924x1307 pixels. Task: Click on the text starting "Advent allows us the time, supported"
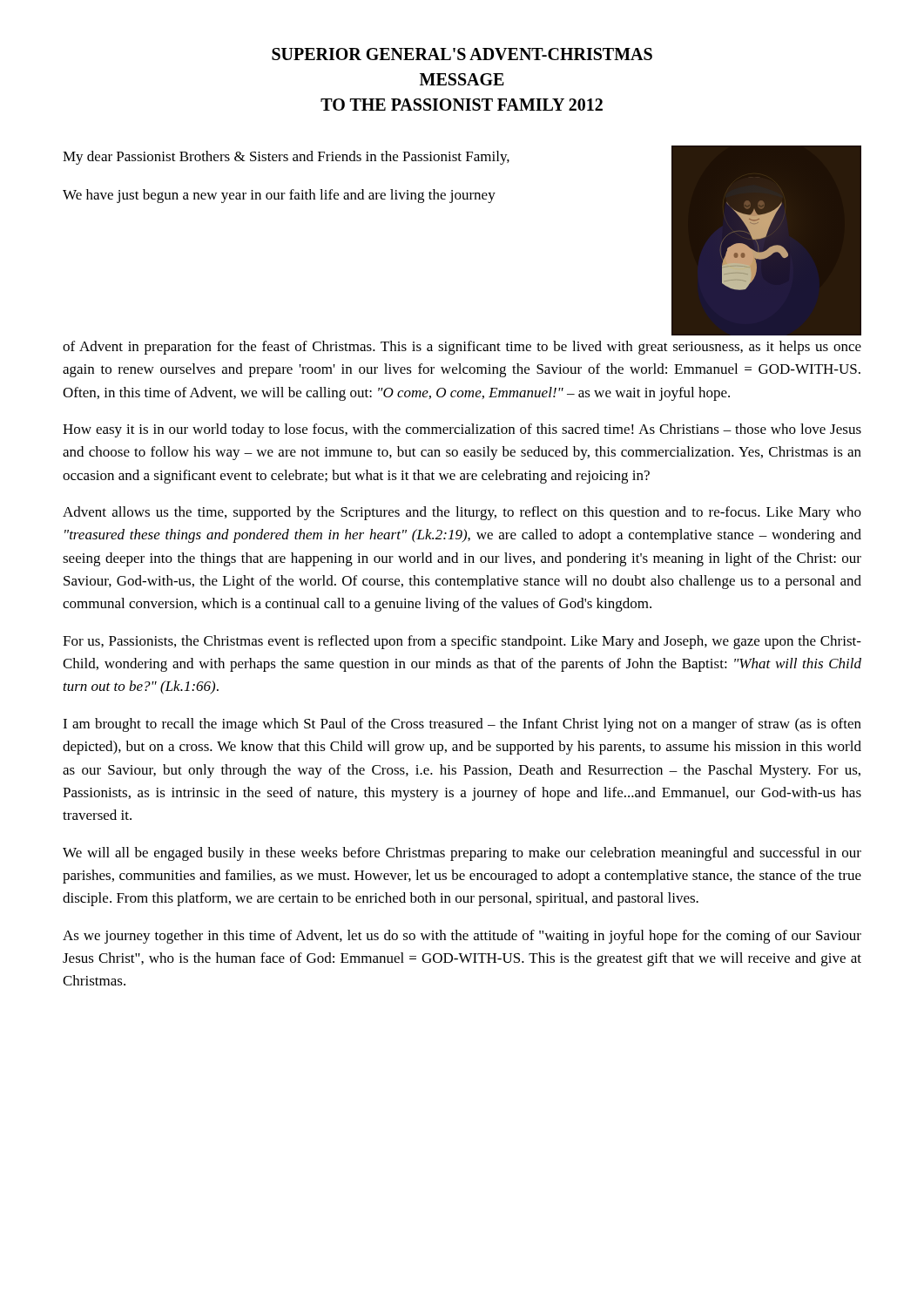[x=462, y=558]
